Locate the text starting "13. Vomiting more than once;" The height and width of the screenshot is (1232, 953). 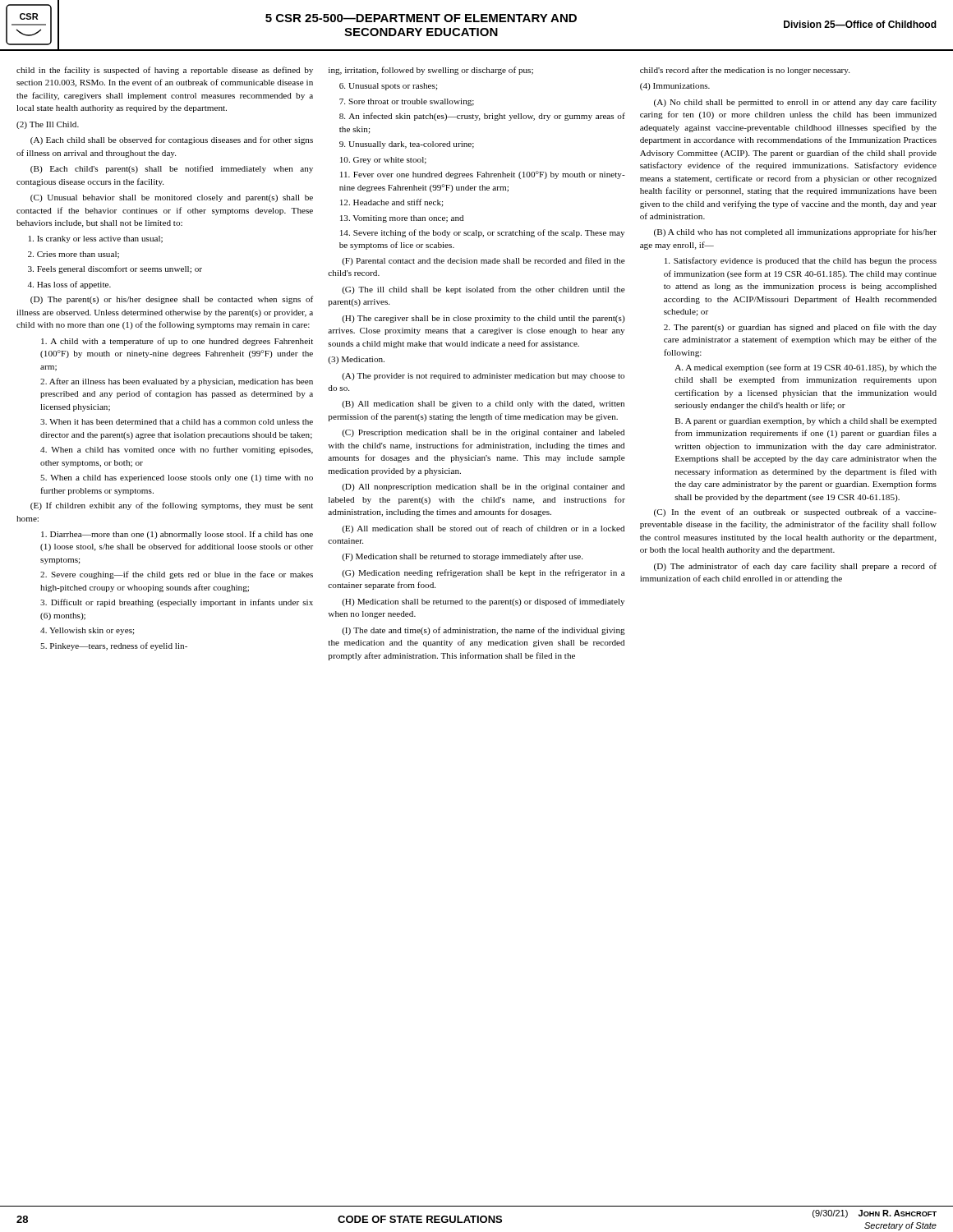click(476, 218)
